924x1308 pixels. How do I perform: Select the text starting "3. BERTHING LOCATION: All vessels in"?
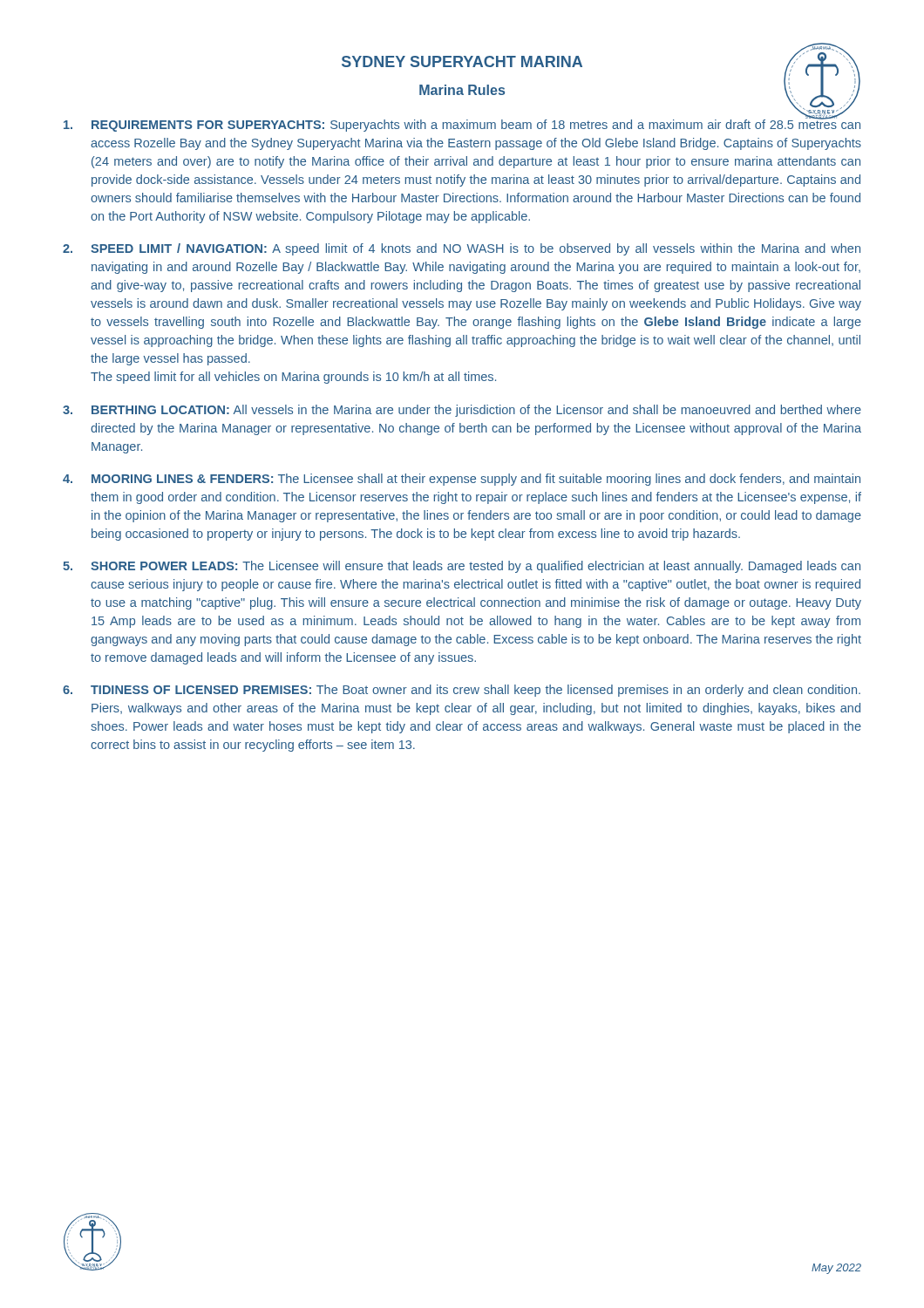click(462, 428)
